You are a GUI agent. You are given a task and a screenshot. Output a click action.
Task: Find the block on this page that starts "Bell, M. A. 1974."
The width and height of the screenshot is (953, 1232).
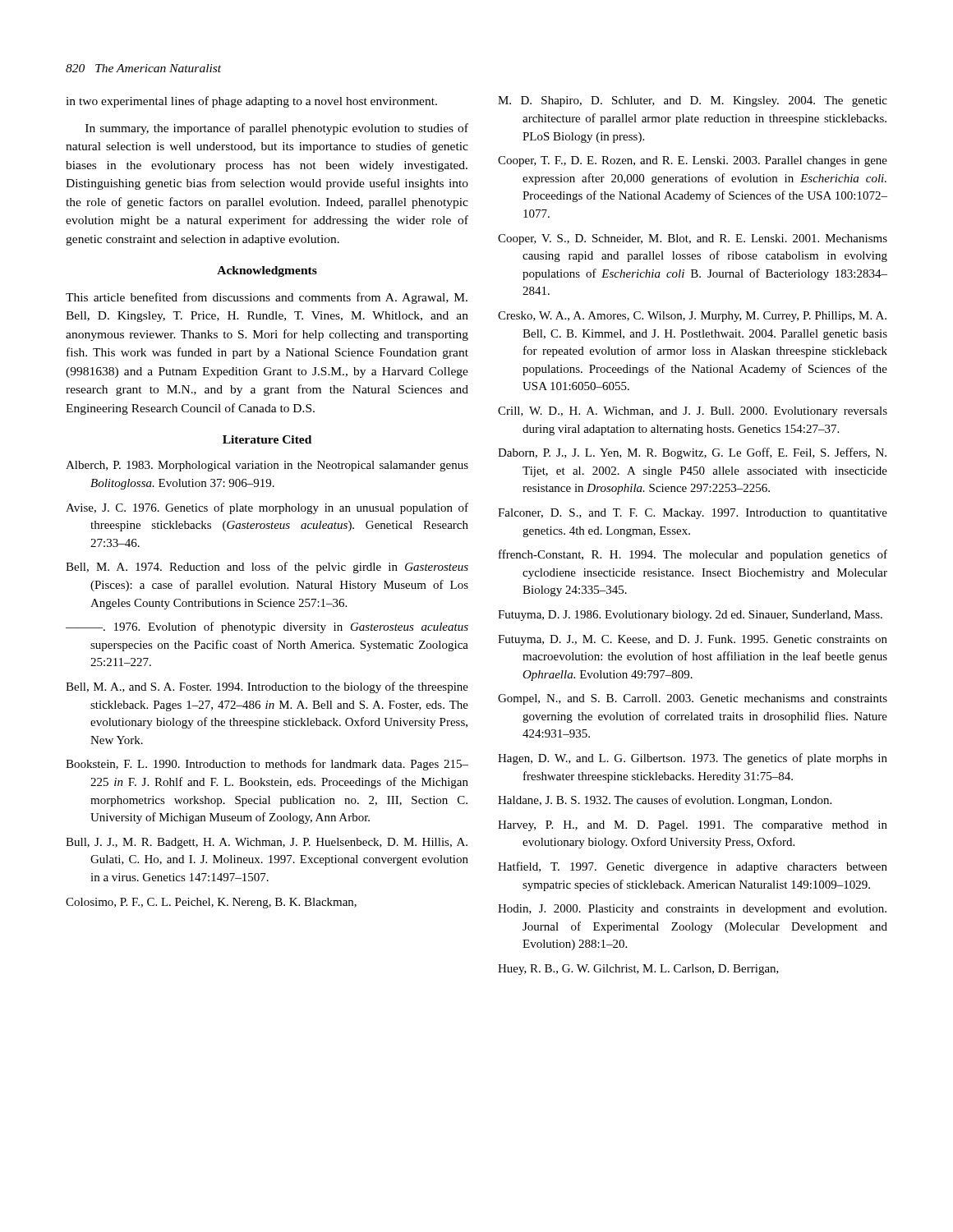(267, 585)
